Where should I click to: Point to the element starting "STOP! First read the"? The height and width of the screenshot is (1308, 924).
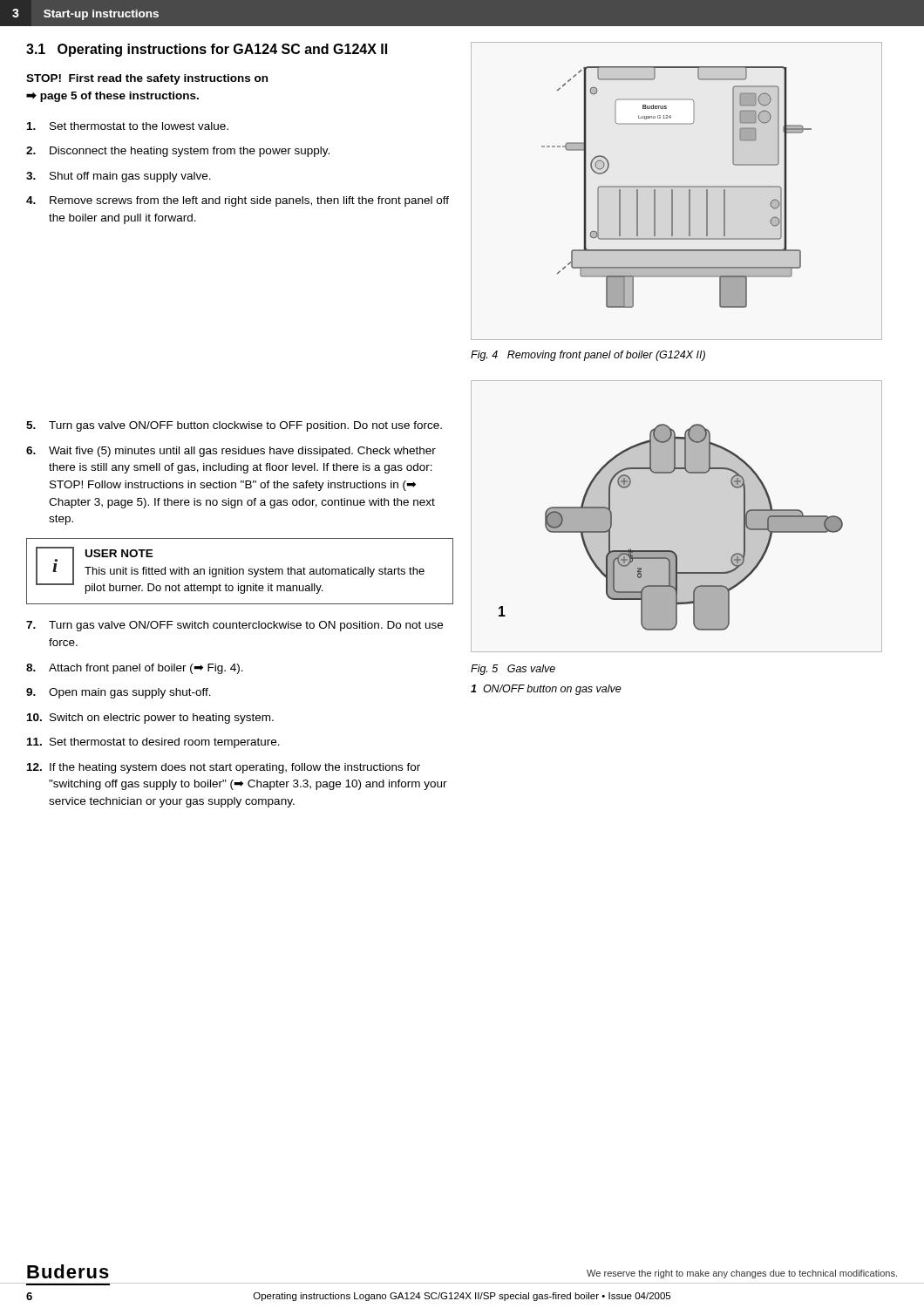coord(147,87)
